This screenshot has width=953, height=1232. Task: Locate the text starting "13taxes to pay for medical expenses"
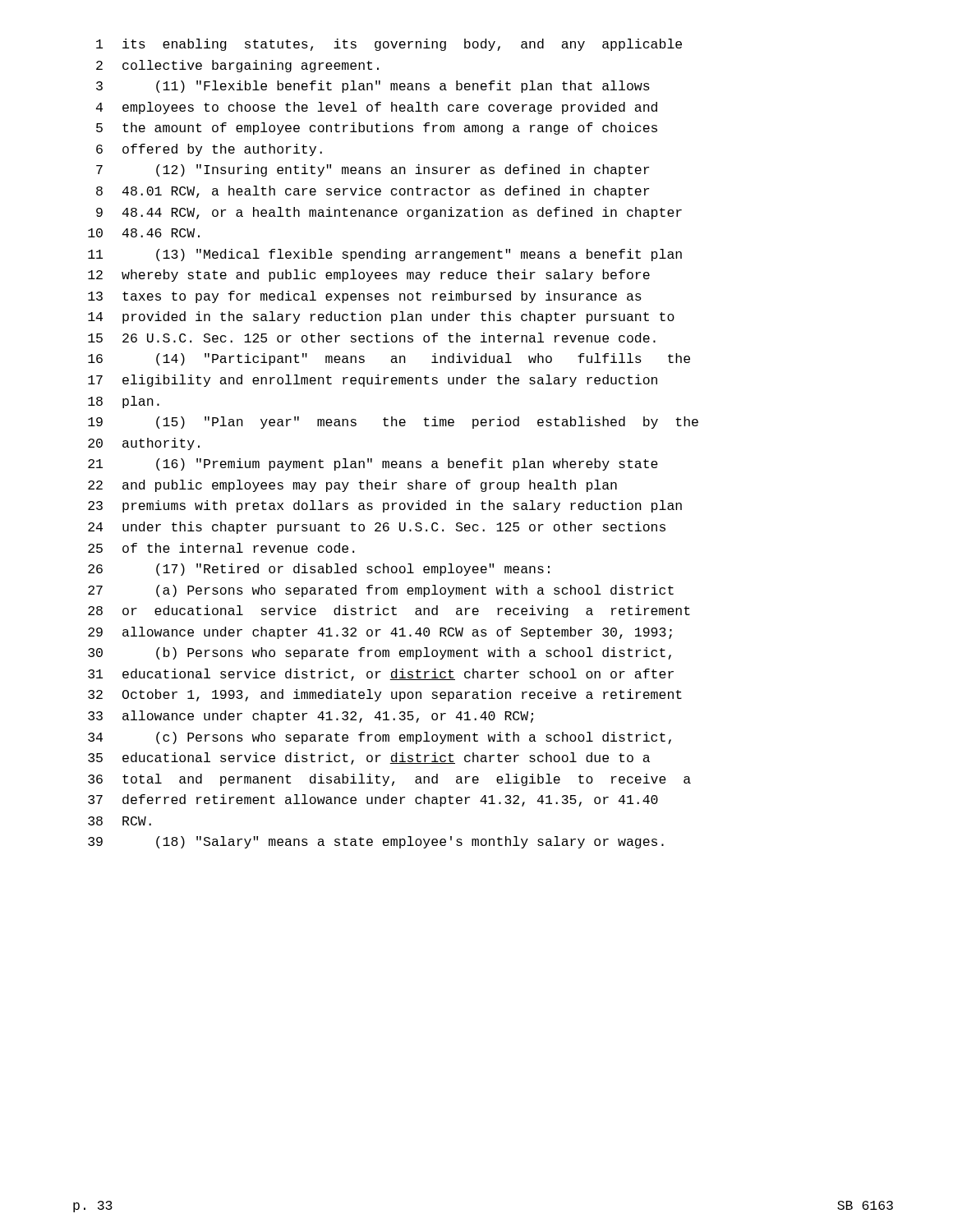tap(483, 297)
